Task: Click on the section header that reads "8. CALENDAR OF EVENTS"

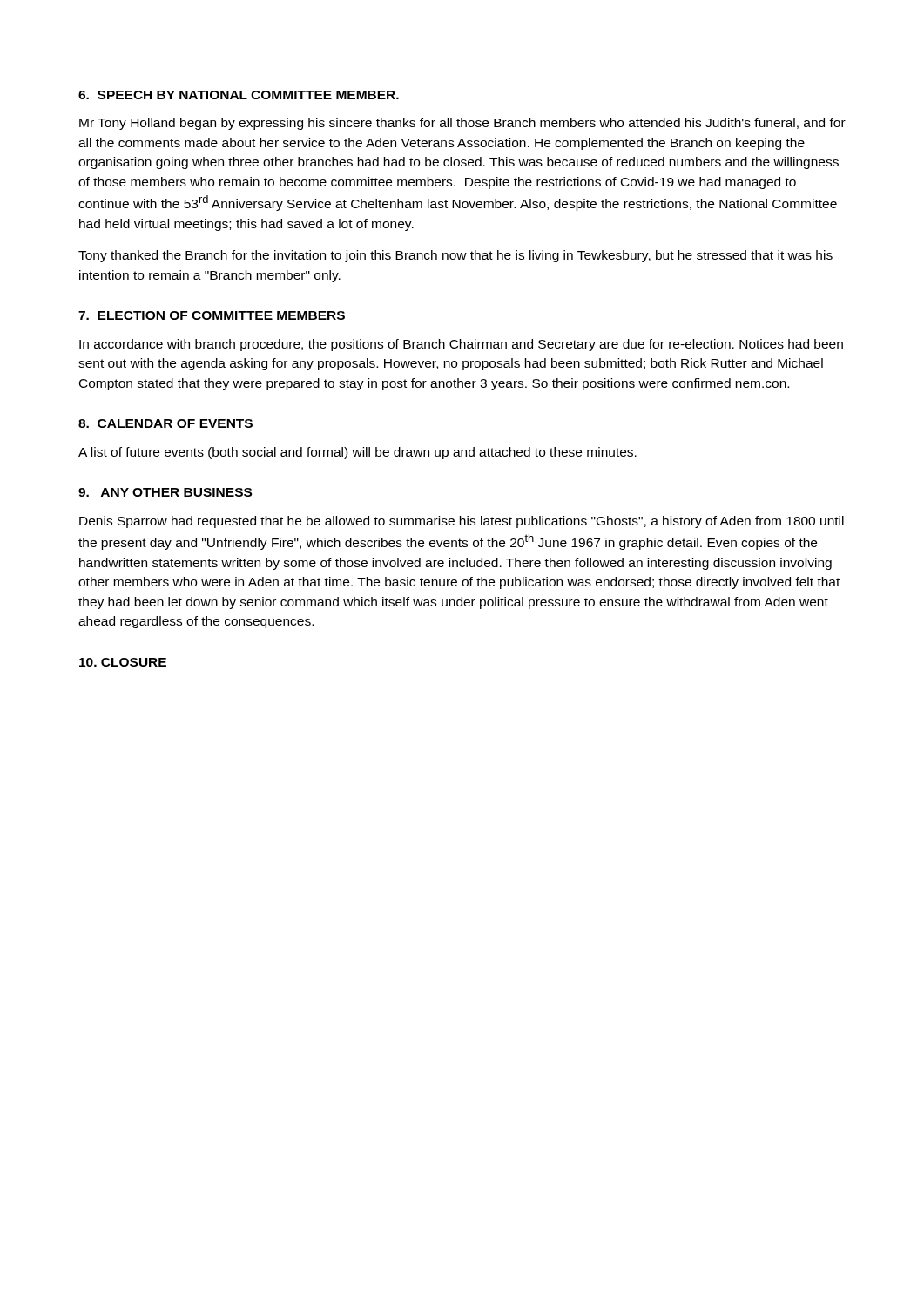Action: tap(166, 423)
